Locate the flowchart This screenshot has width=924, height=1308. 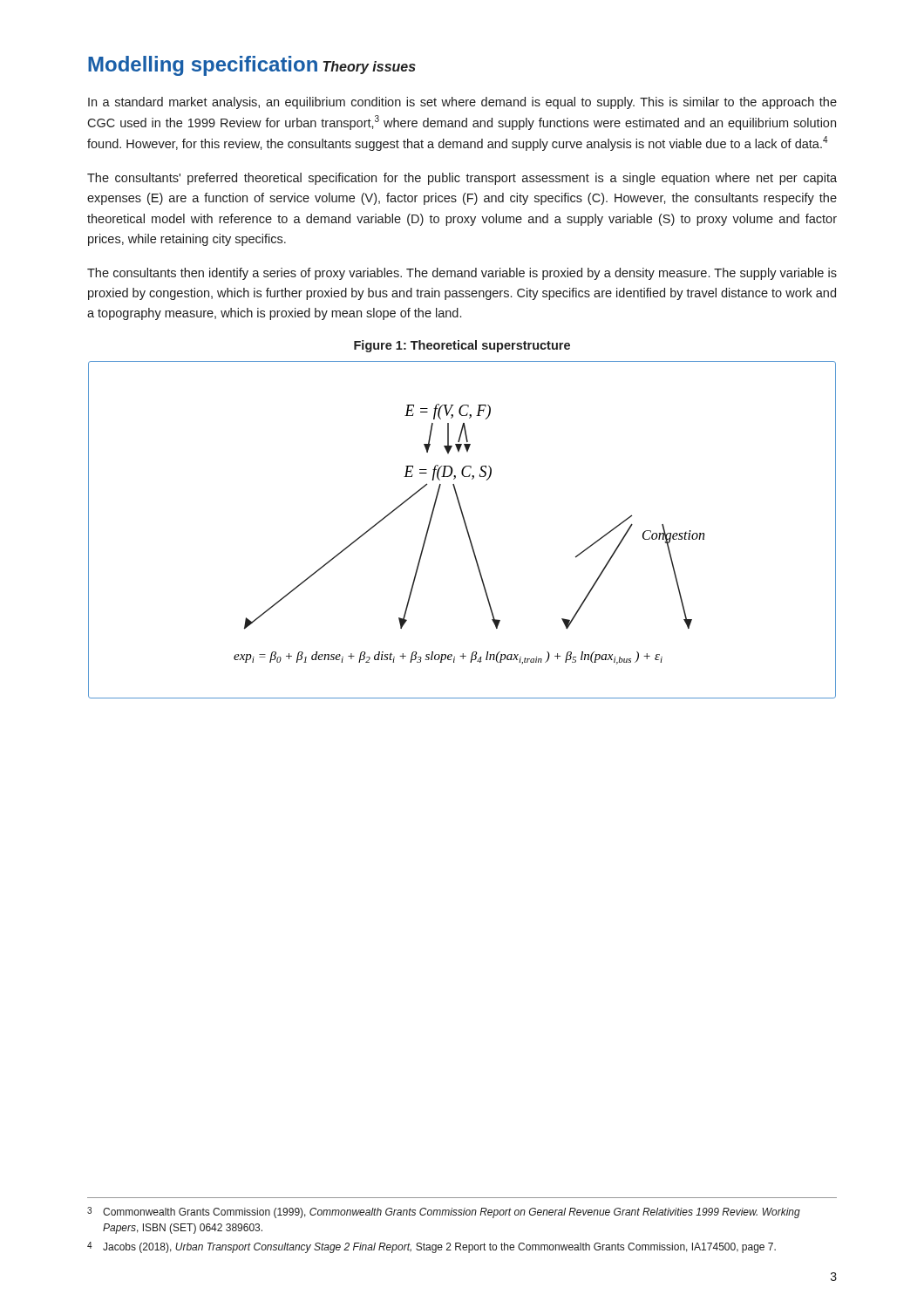462,529
